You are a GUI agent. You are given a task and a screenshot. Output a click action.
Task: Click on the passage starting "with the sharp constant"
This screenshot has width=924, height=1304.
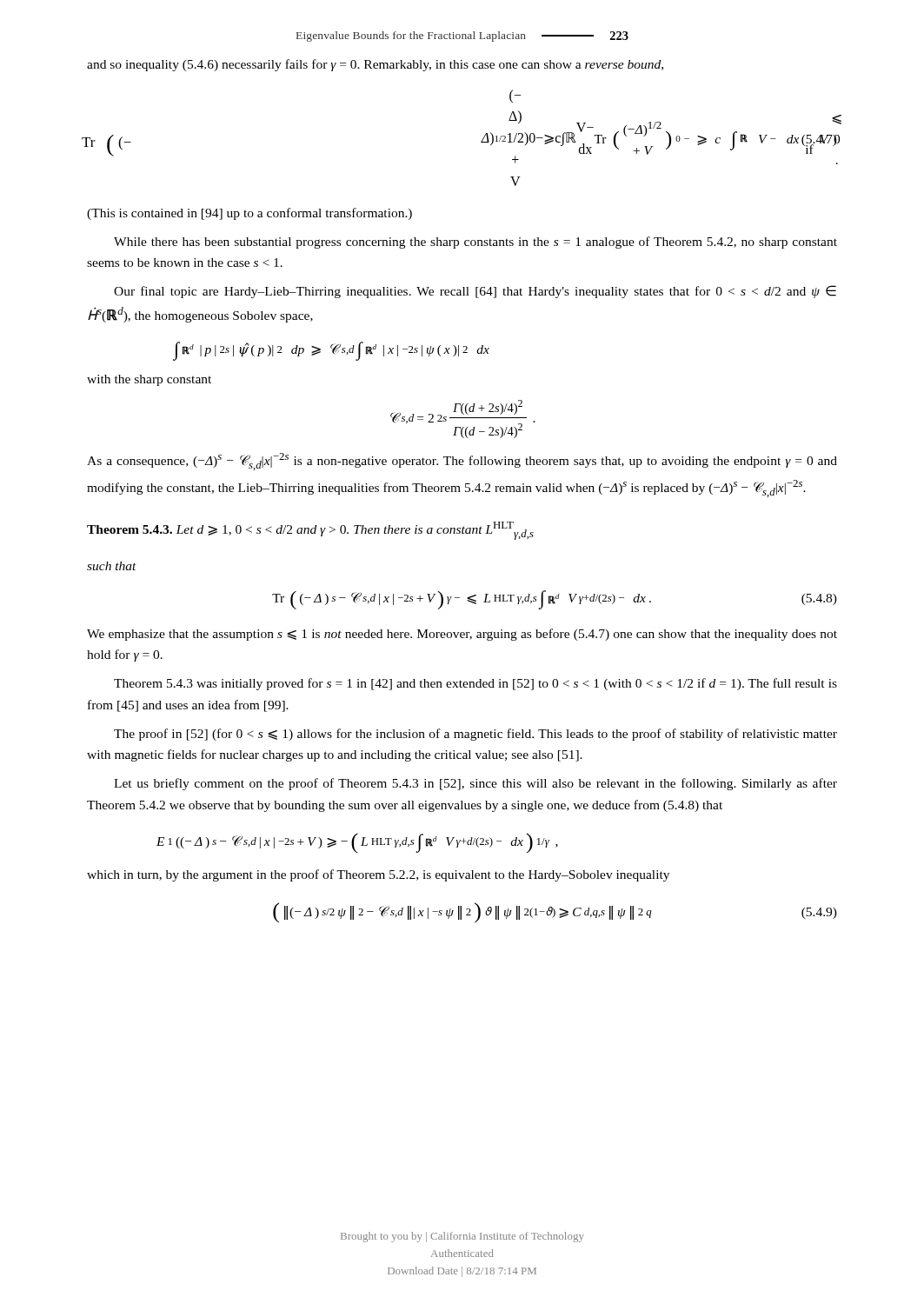[x=149, y=379]
